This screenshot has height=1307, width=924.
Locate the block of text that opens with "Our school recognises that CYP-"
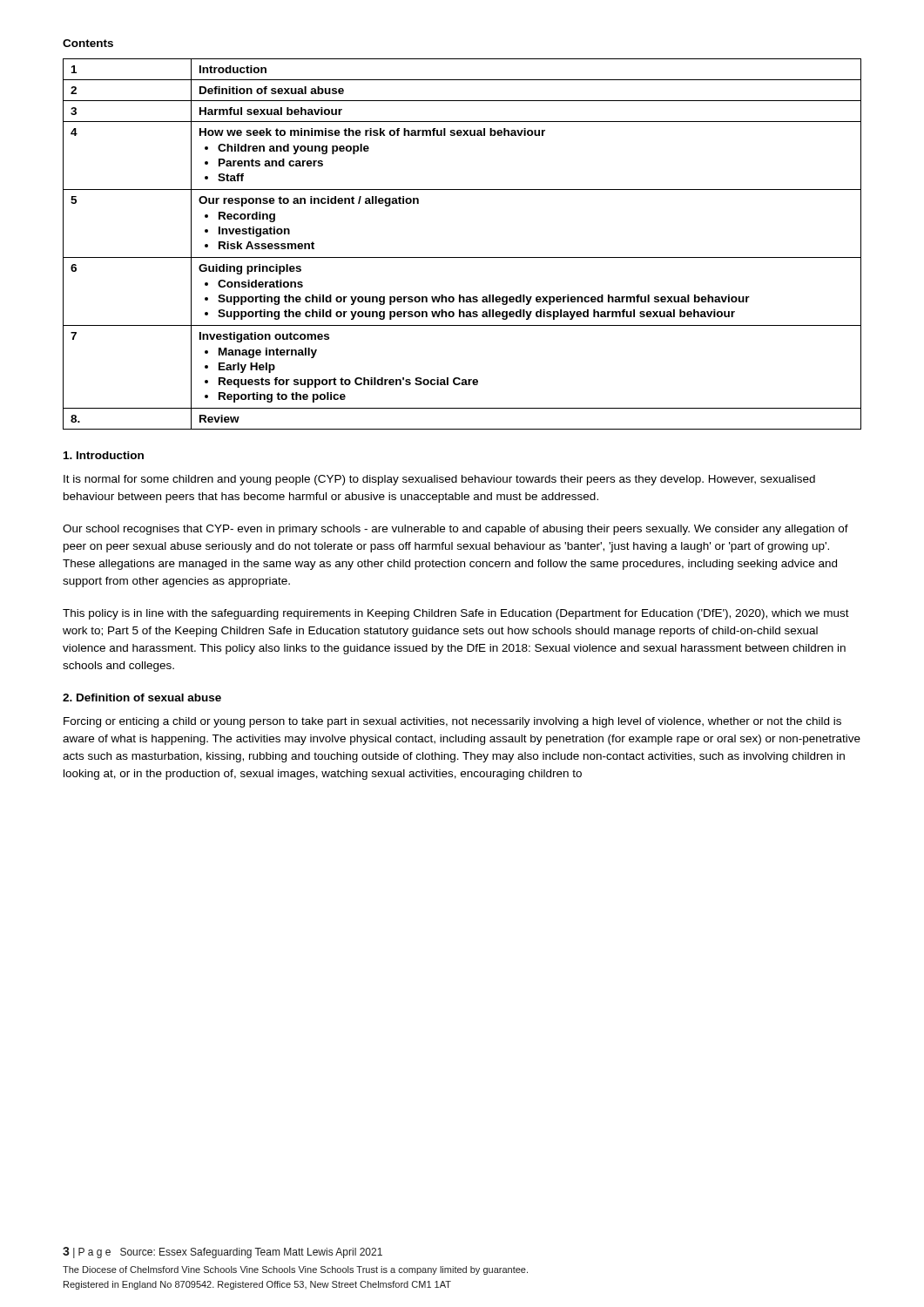(455, 554)
